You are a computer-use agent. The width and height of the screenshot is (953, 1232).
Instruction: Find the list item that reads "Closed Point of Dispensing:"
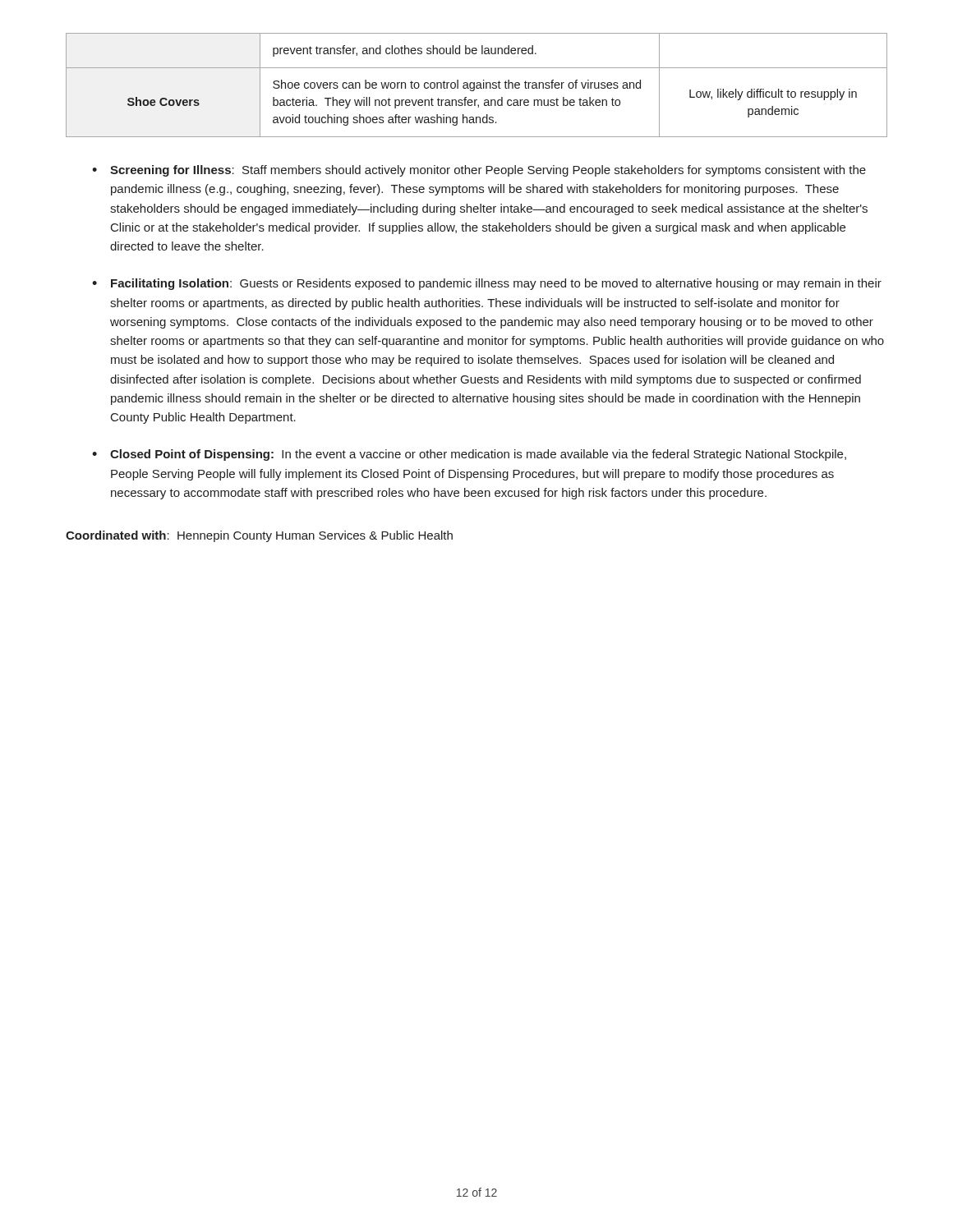click(x=479, y=473)
